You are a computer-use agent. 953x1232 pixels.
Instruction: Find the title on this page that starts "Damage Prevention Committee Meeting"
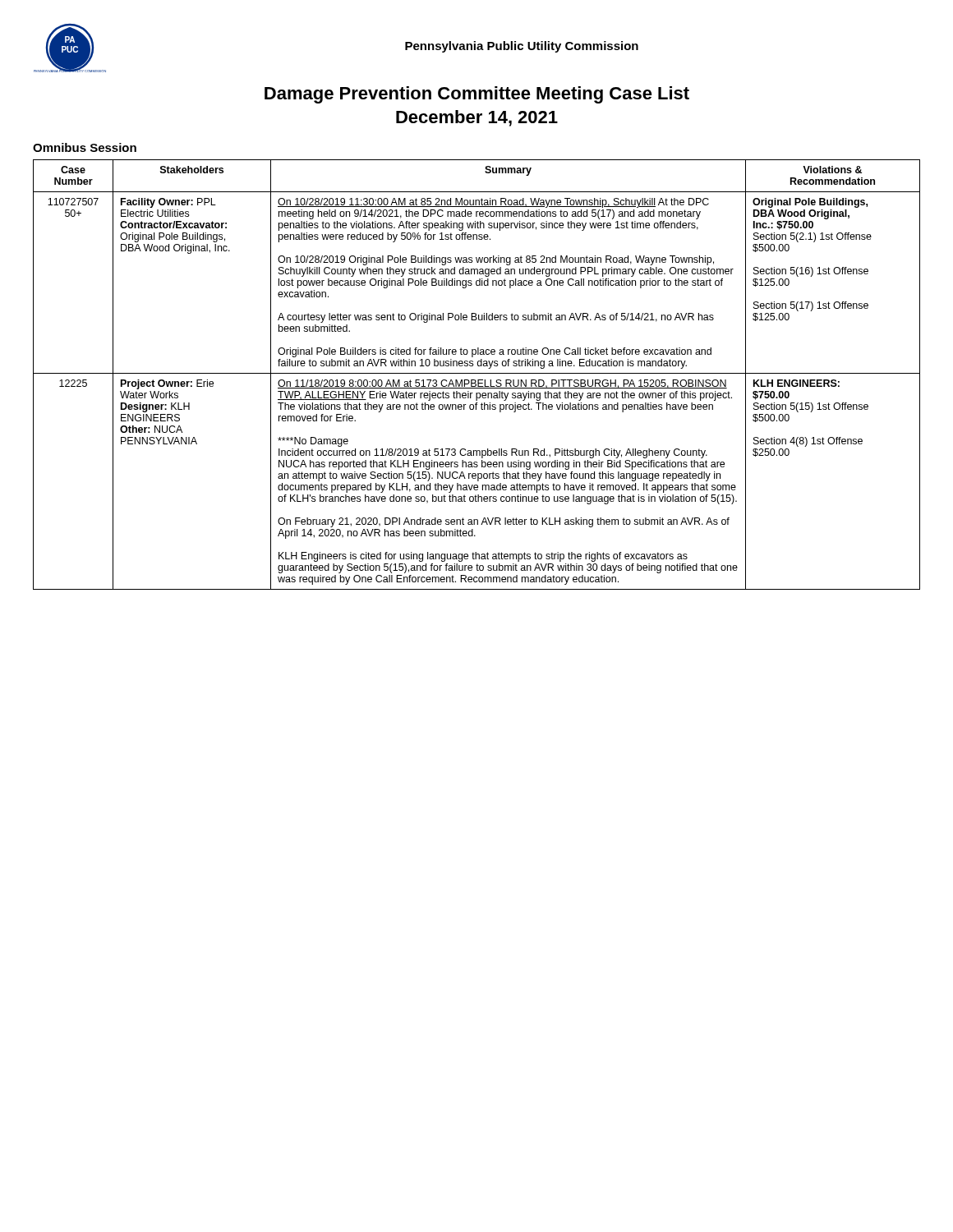point(476,105)
